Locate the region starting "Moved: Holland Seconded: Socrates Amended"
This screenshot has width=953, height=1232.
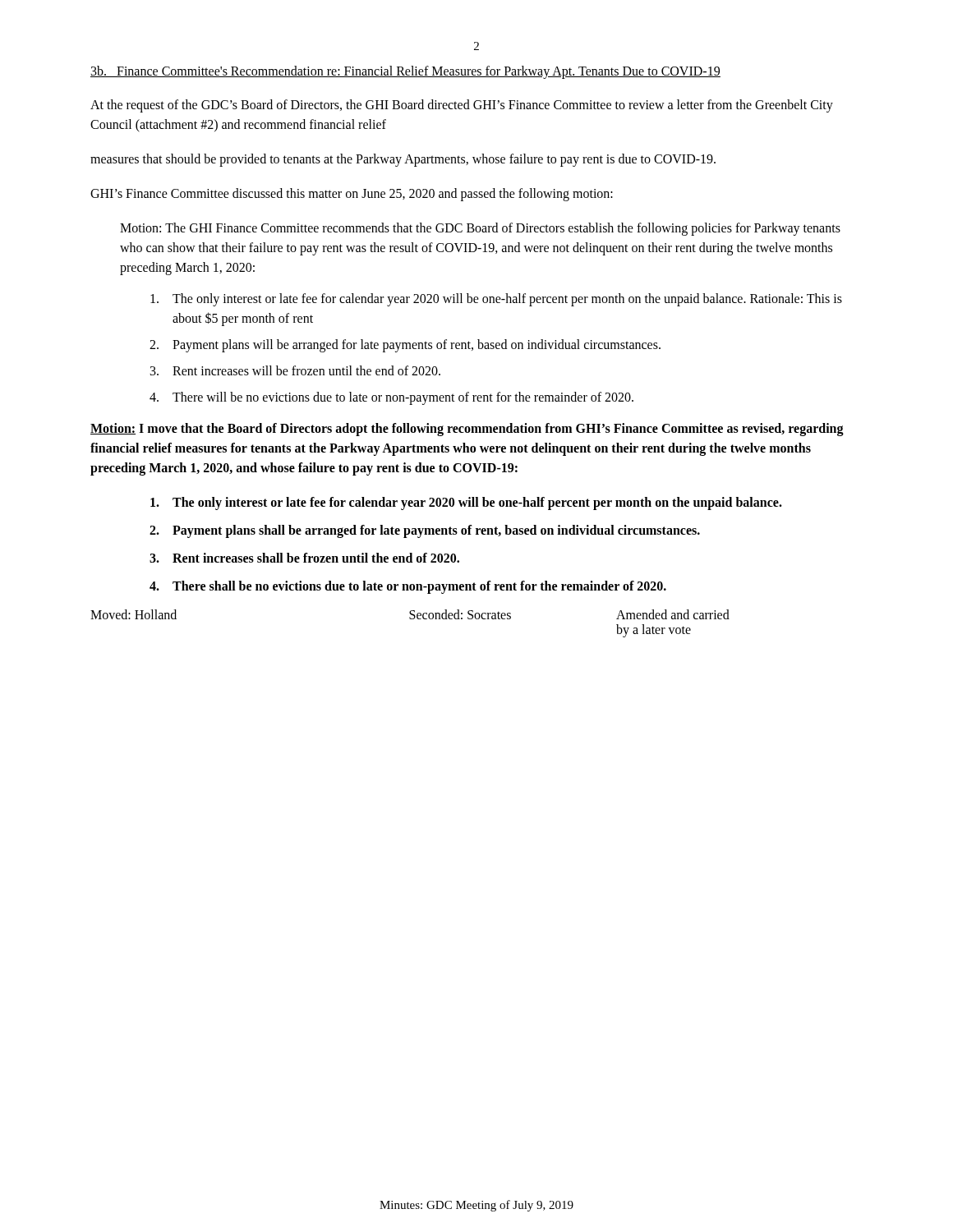(476, 623)
